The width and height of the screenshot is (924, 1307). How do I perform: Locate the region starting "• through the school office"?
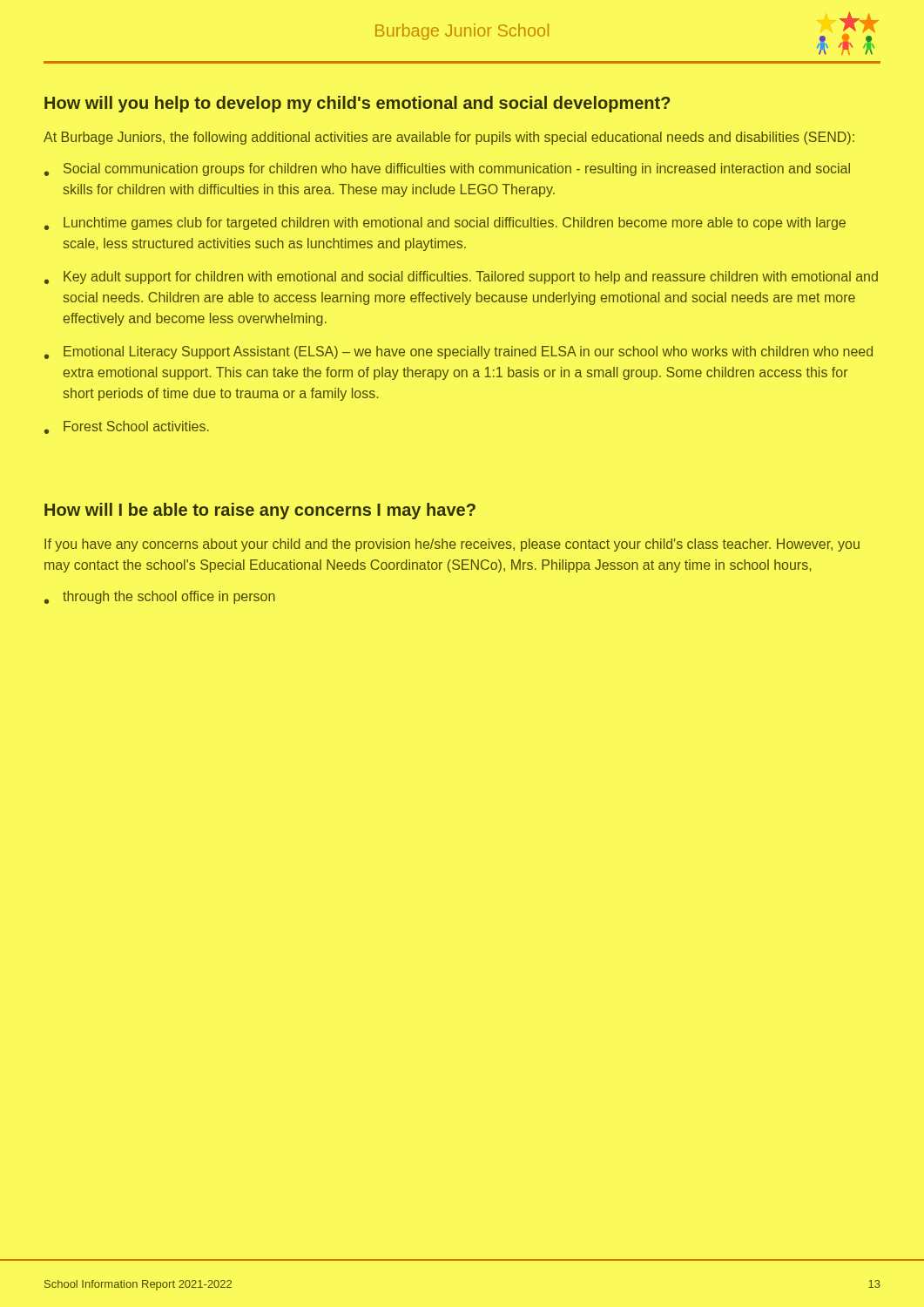tap(160, 597)
